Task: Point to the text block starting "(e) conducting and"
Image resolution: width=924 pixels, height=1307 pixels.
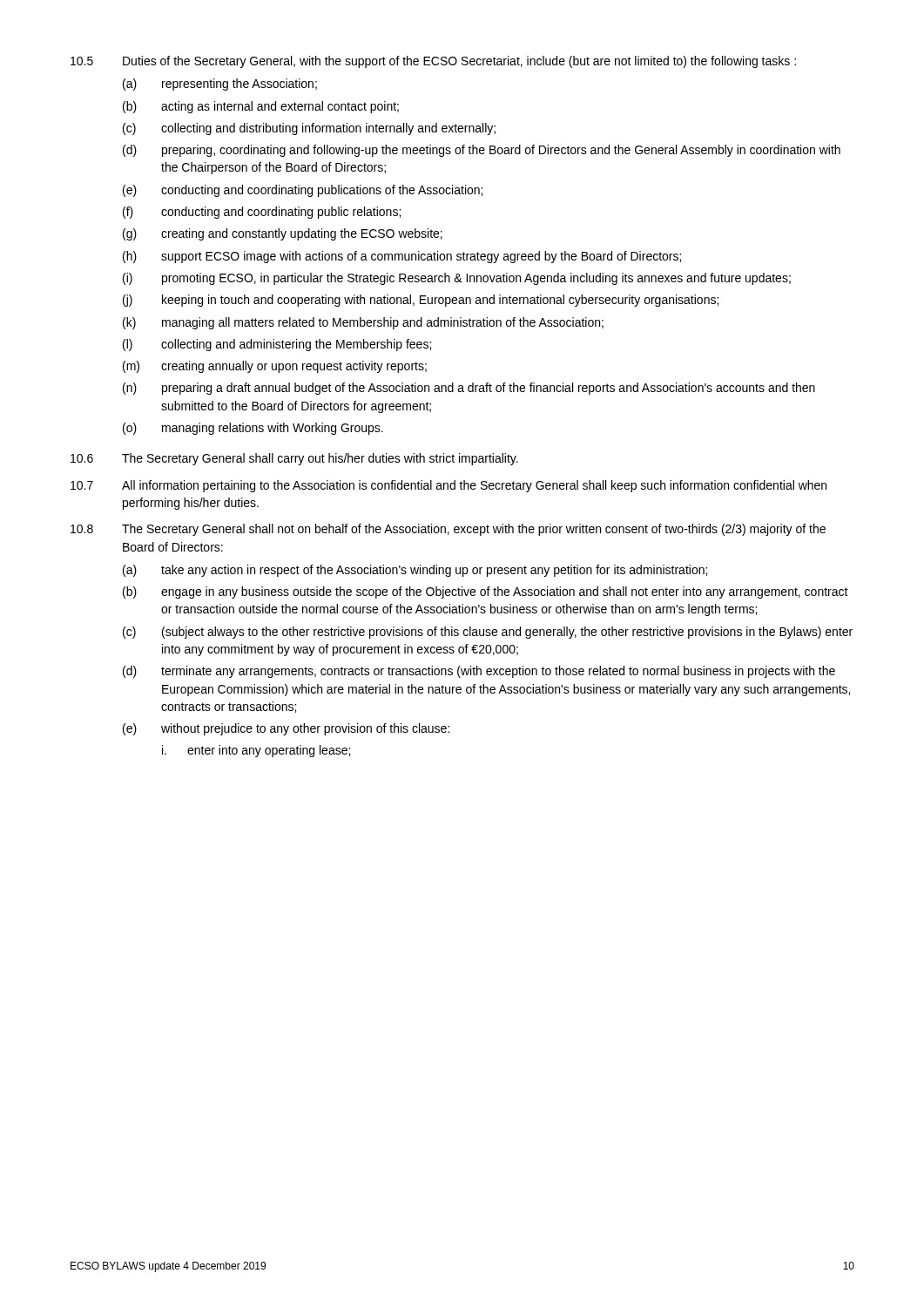Action: [x=488, y=190]
